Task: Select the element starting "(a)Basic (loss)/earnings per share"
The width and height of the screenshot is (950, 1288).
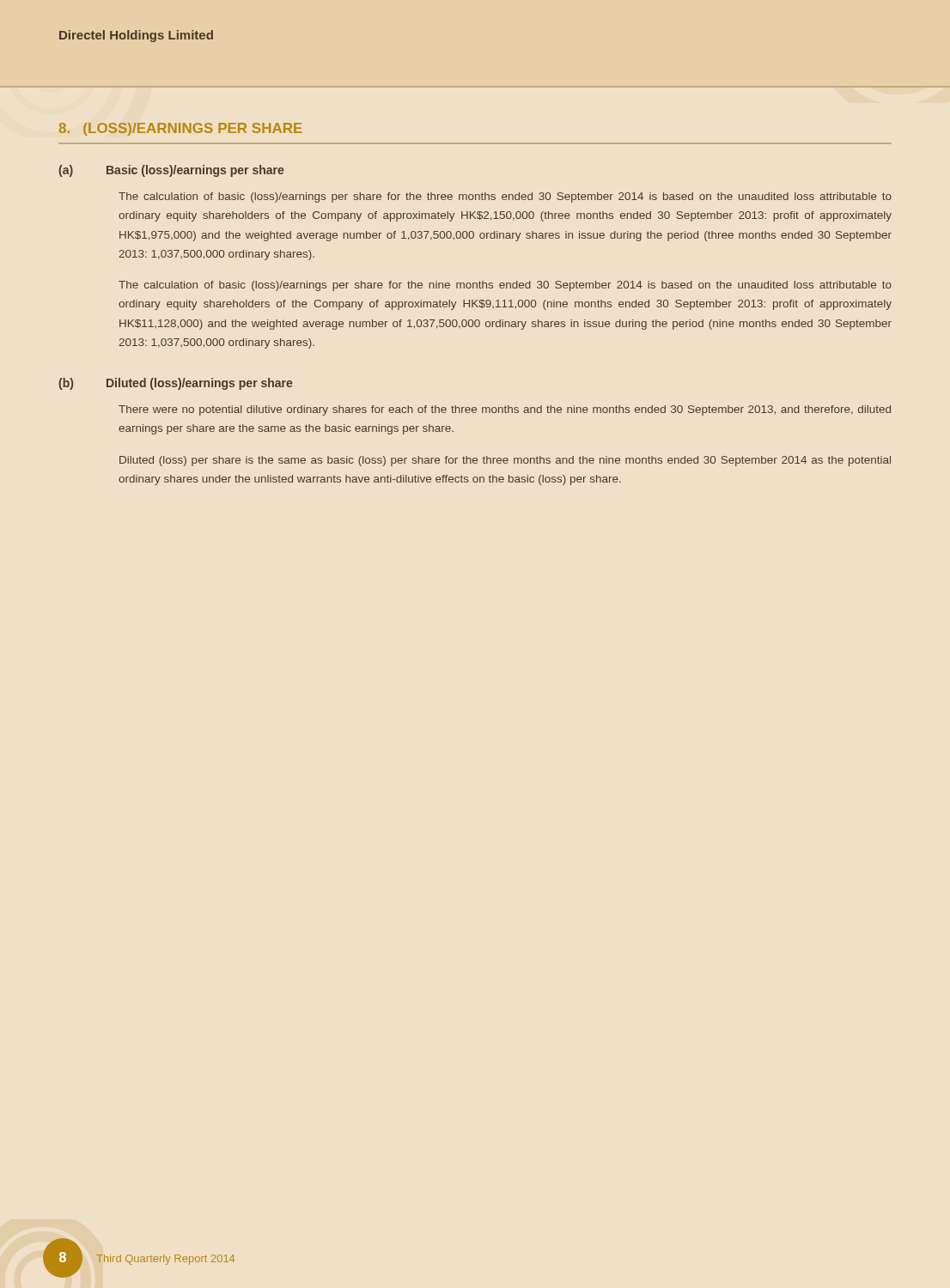Action: (x=171, y=170)
